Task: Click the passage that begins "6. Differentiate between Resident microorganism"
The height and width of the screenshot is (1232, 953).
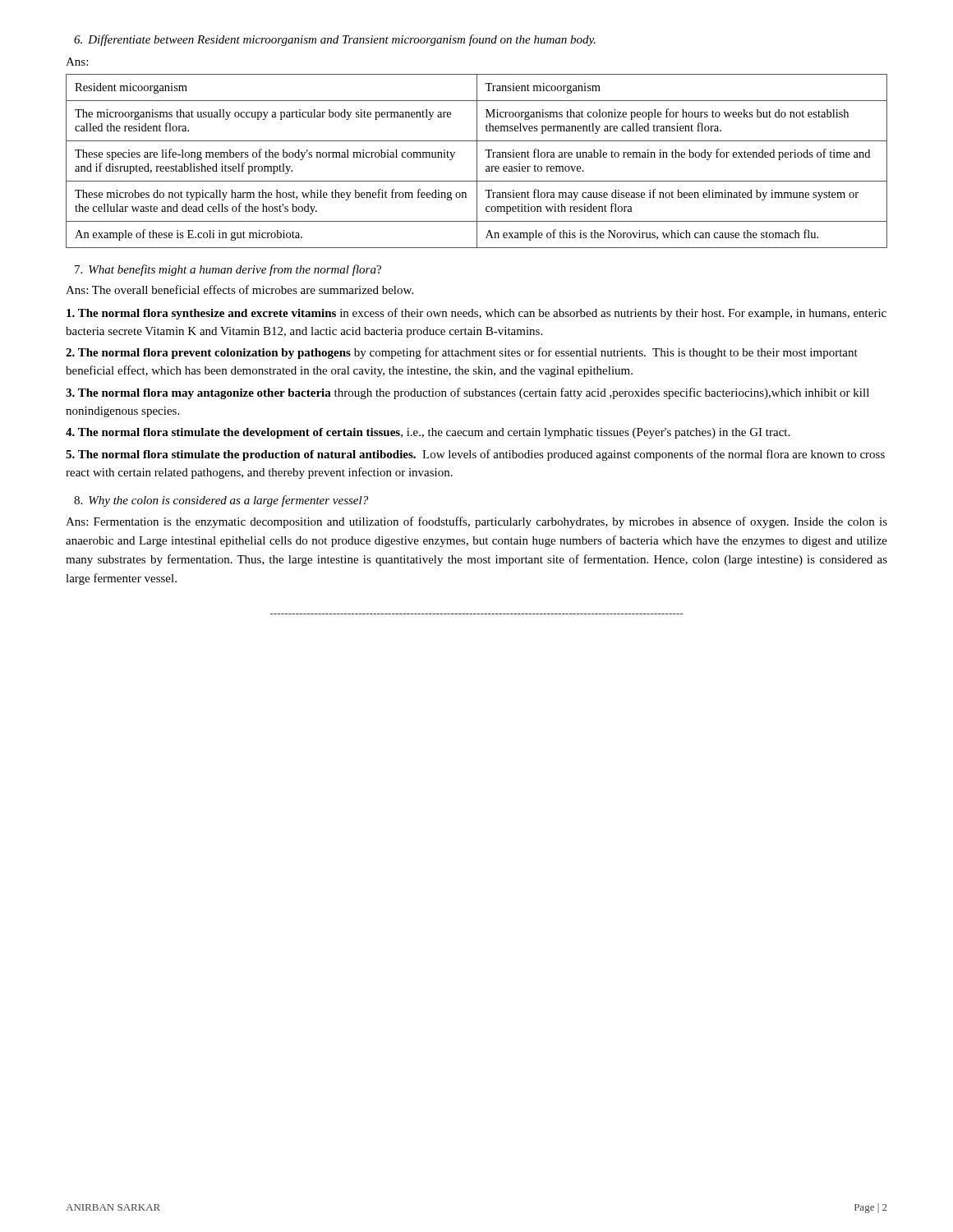Action: [x=335, y=40]
